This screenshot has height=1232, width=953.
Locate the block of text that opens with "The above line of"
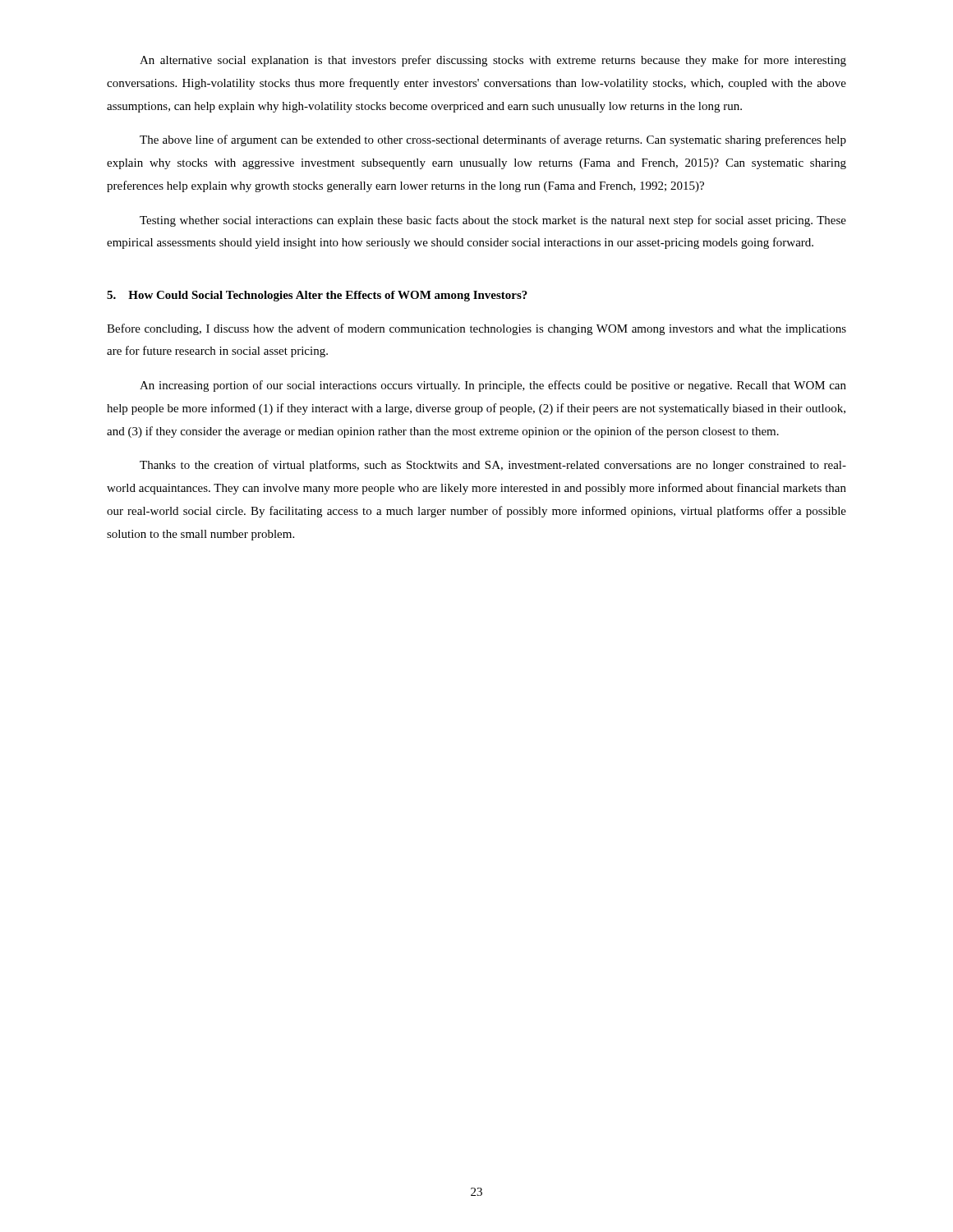[x=476, y=163]
